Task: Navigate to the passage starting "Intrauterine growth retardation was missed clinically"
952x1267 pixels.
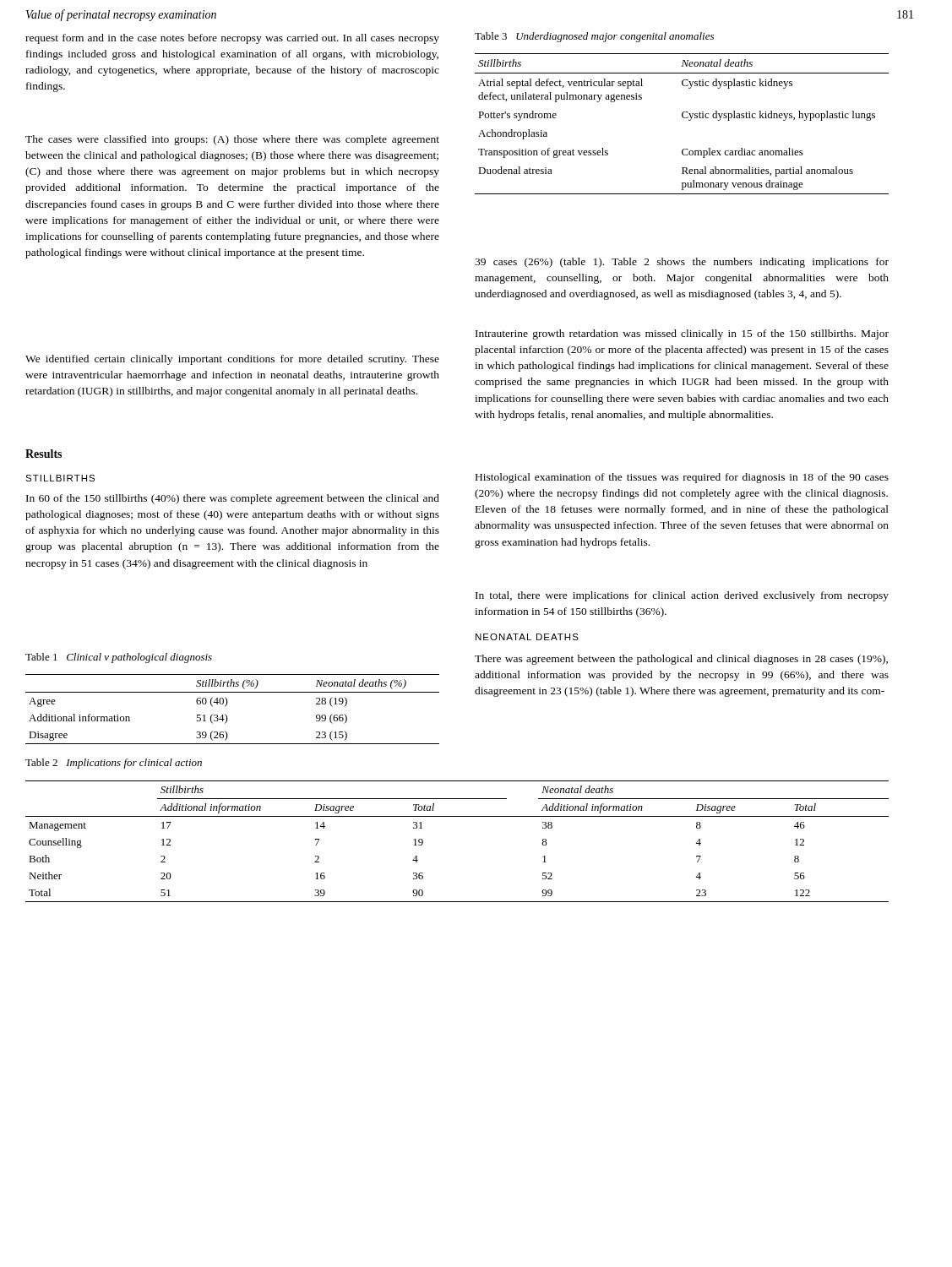Action: [682, 374]
